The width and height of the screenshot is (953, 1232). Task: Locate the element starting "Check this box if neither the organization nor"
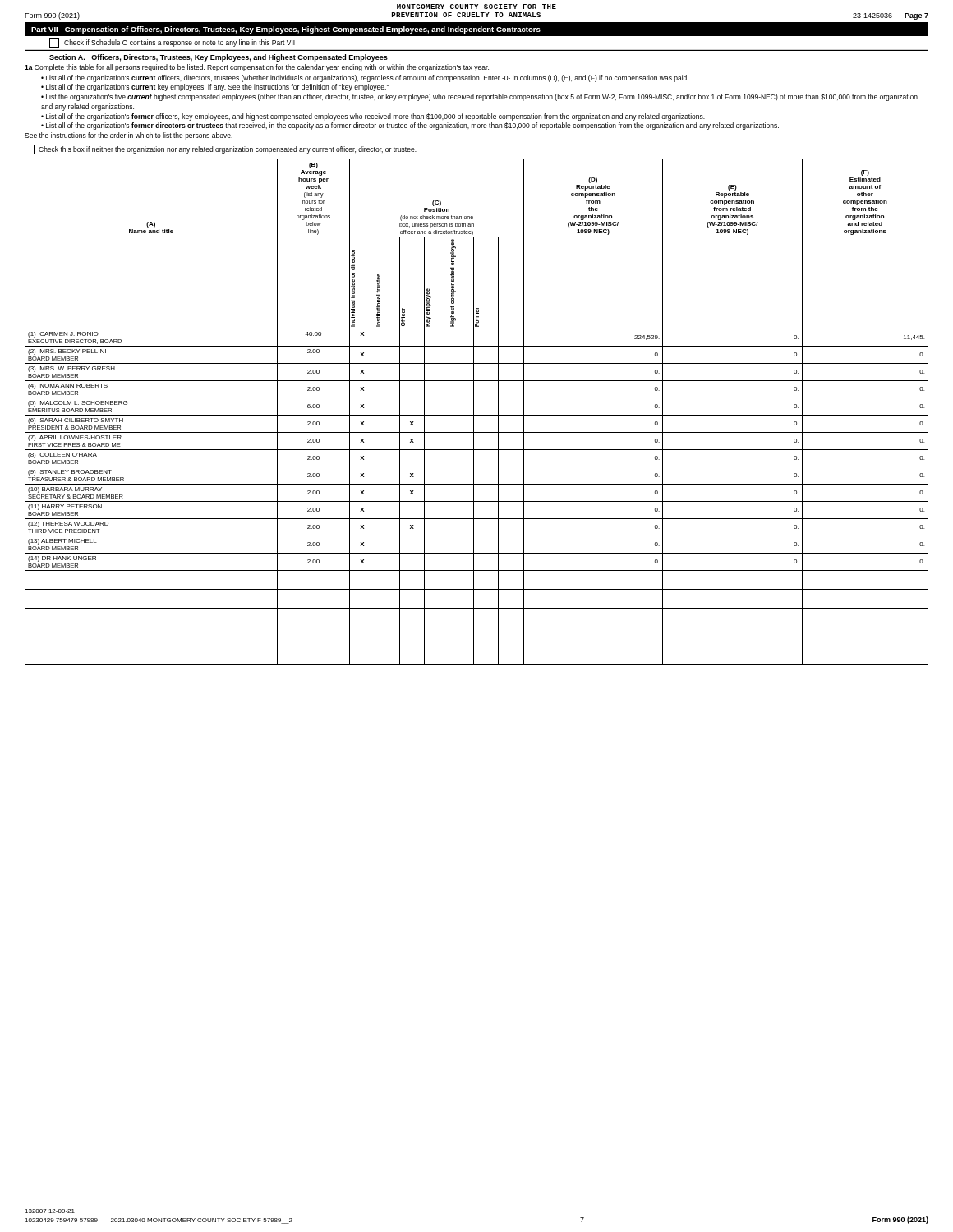(221, 149)
